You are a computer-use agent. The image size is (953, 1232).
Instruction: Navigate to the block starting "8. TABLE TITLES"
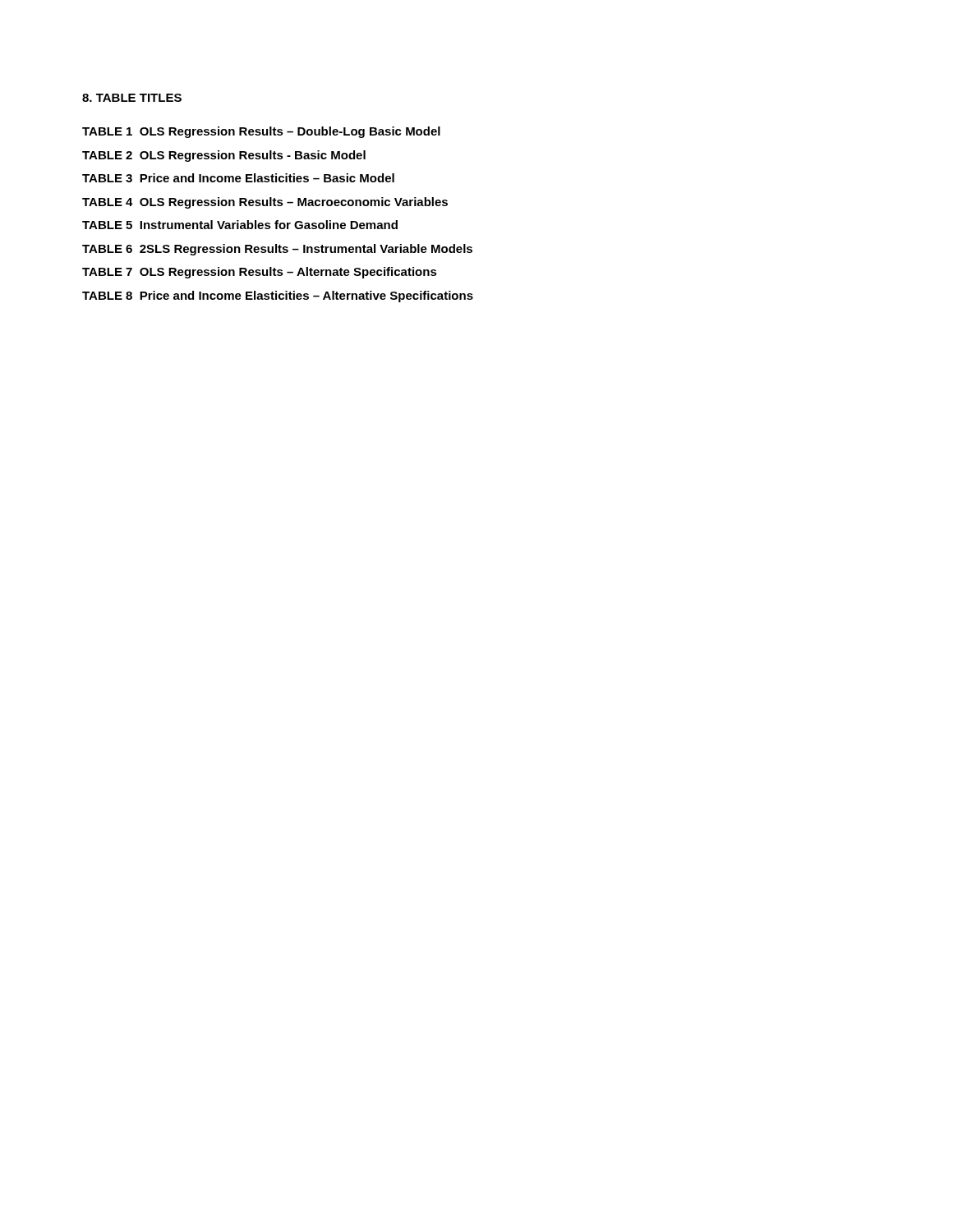[x=132, y=97]
